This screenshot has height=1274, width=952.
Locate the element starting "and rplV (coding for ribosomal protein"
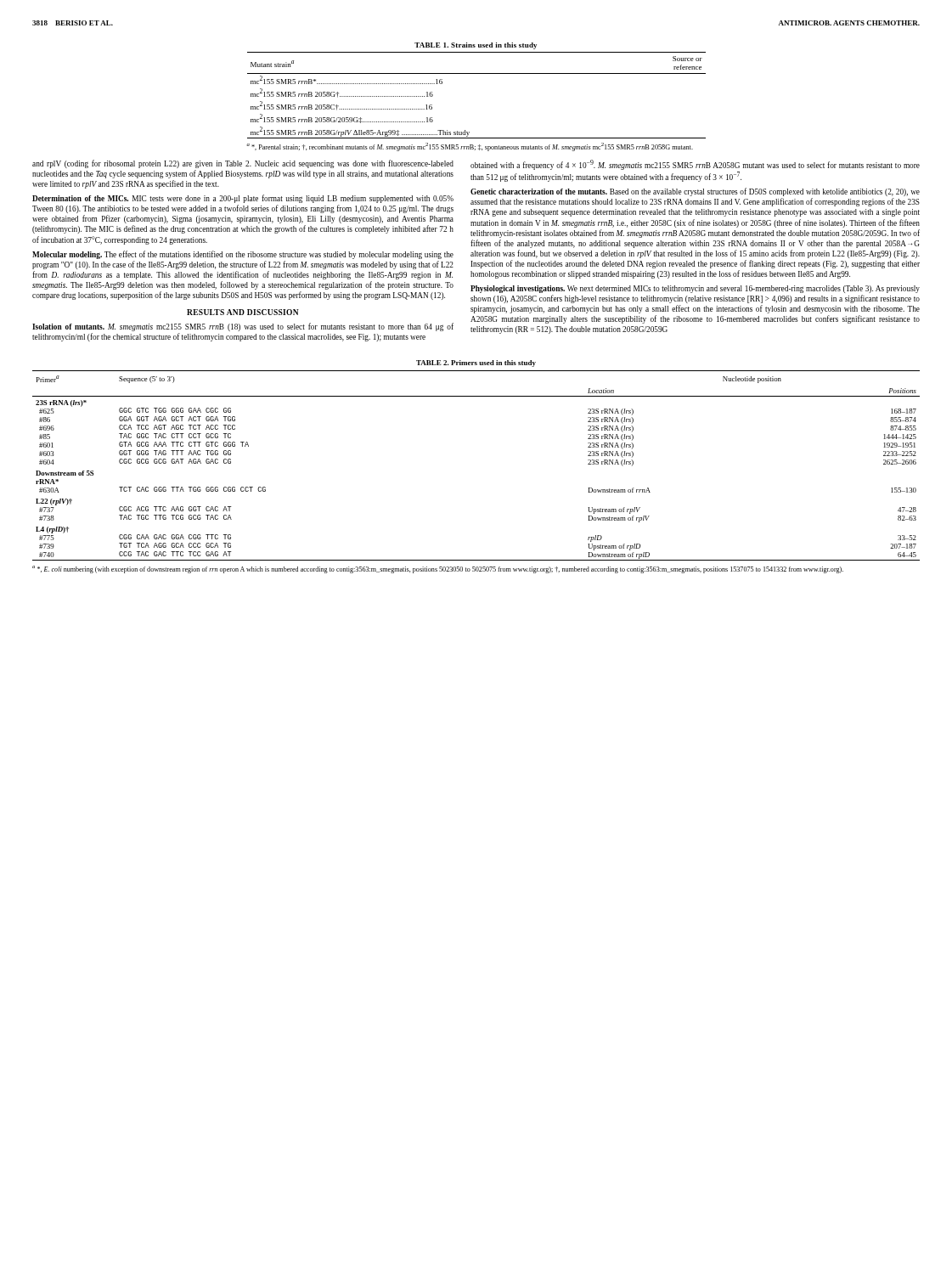(x=243, y=174)
